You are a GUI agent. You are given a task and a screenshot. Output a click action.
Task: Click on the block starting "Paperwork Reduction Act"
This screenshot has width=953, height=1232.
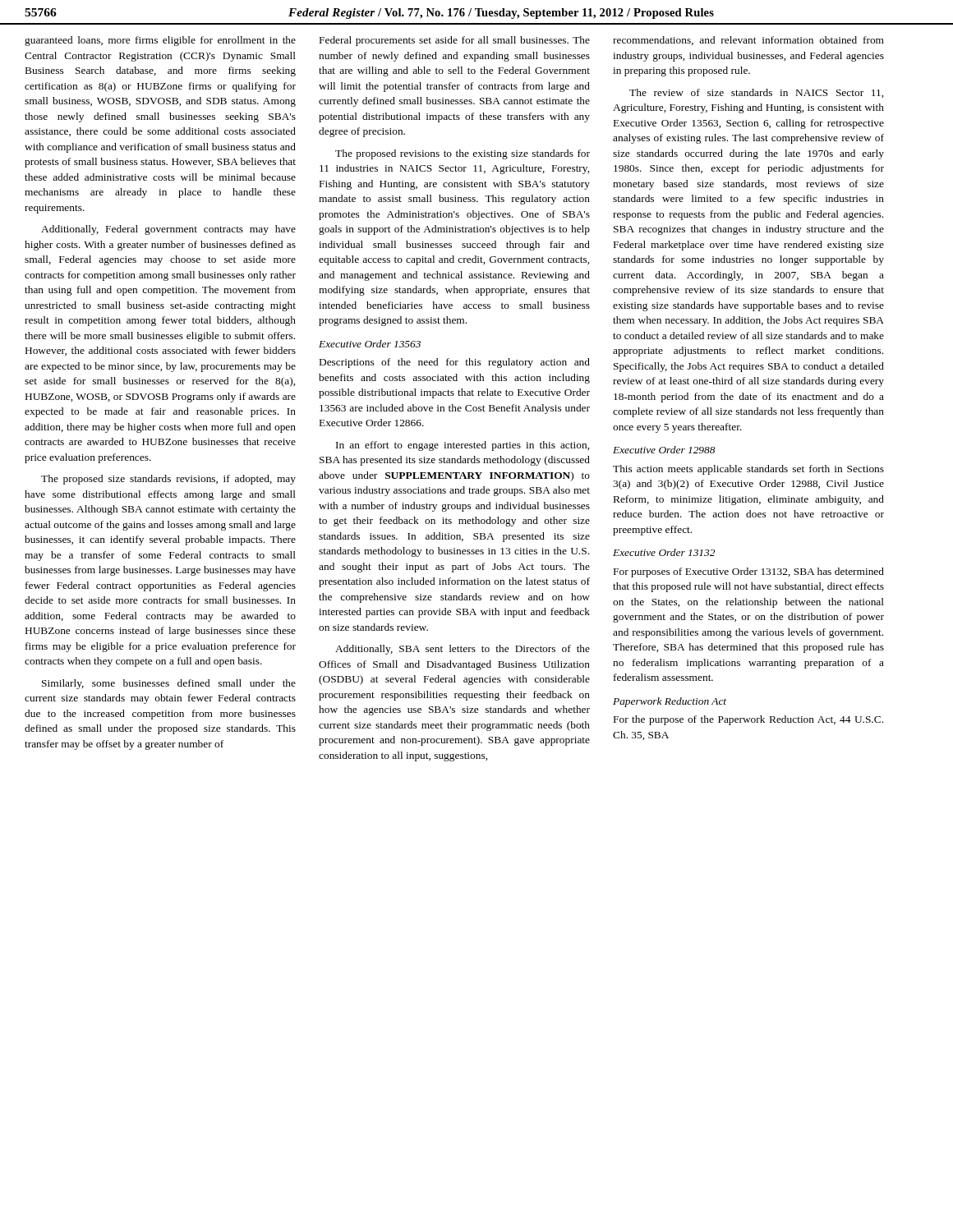click(x=670, y=702)
